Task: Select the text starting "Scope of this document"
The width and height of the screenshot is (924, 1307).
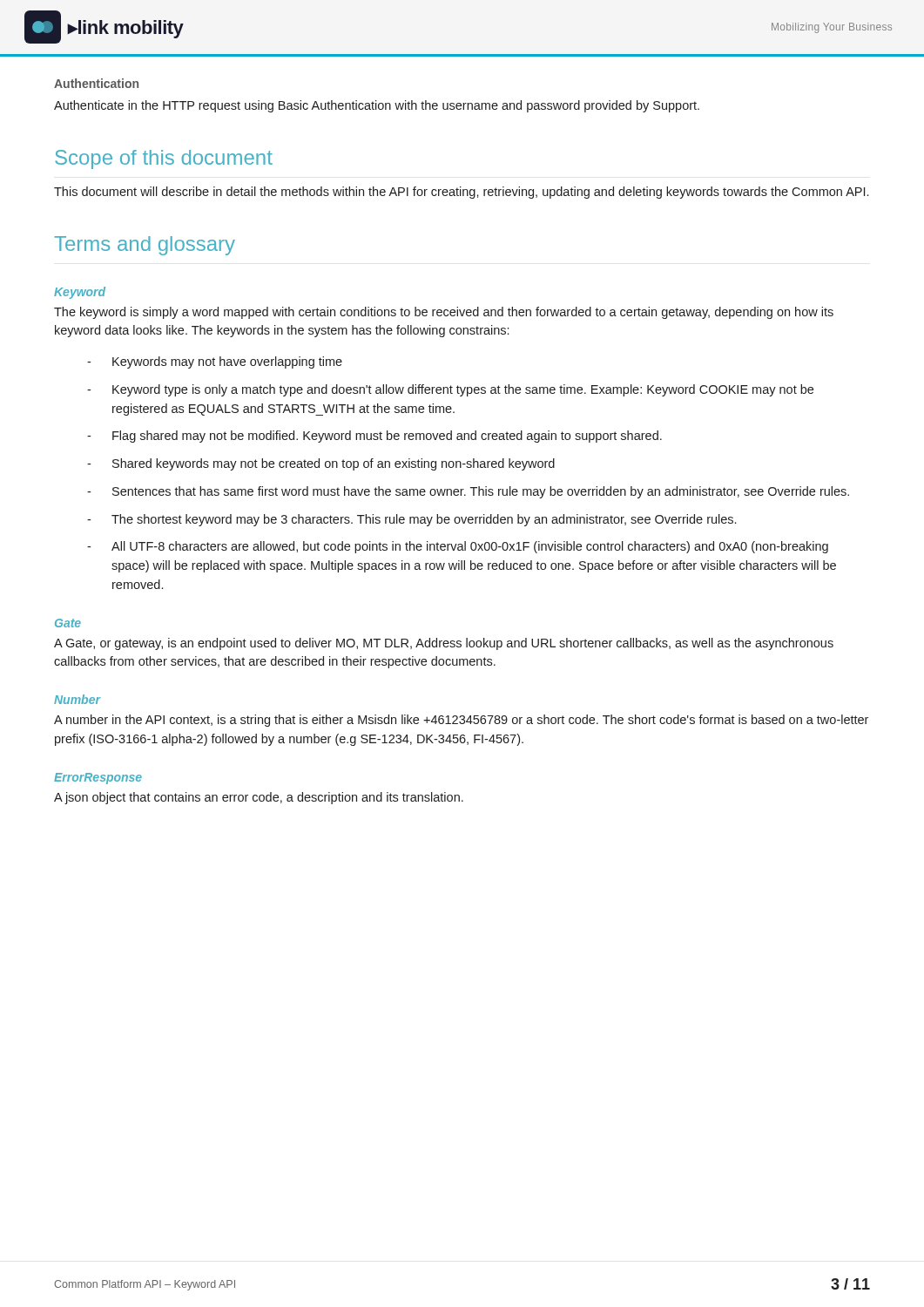Action: point(164,159)
